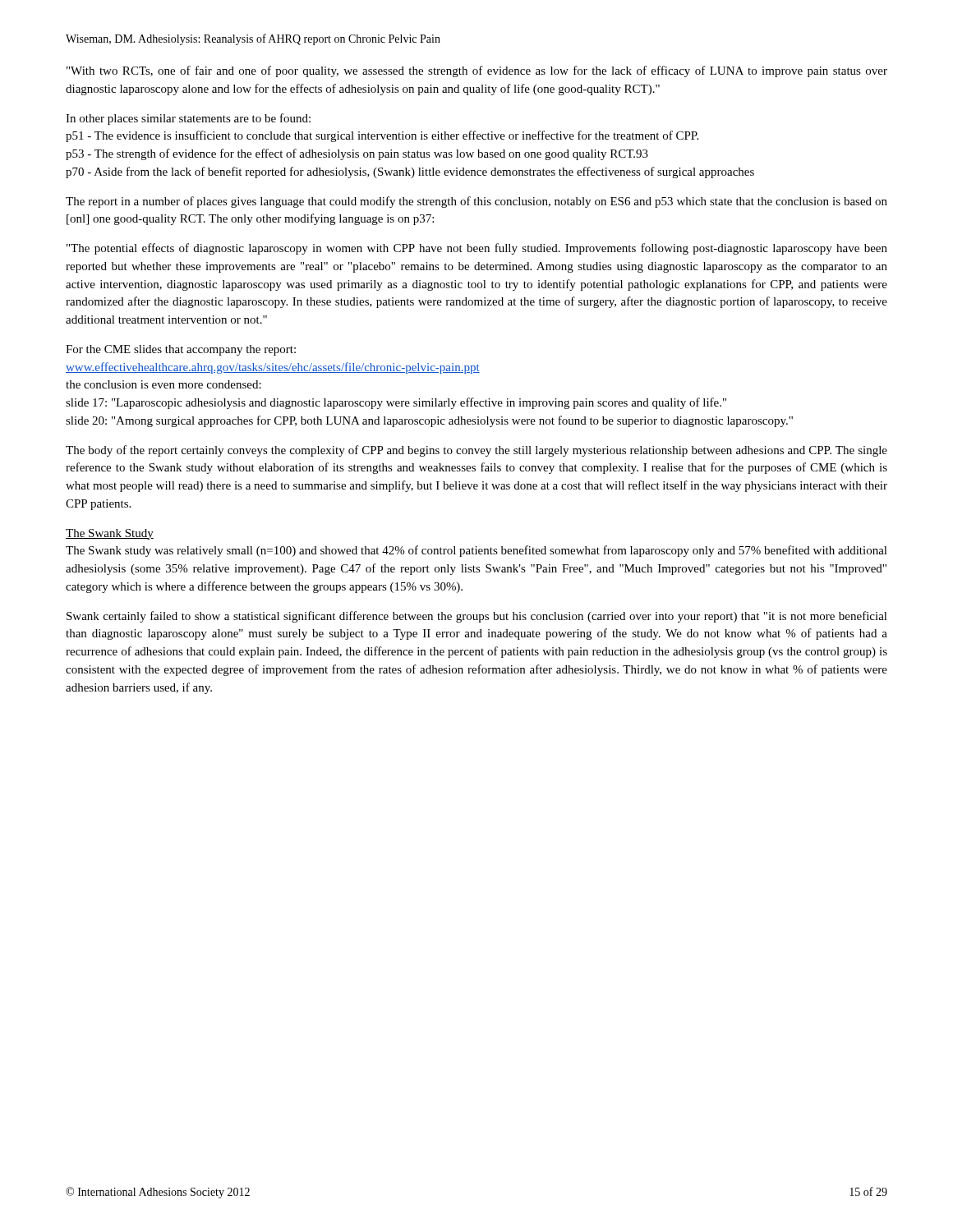
Task: Where is the passage that starts "The body of"?
Action: [476, 476]
